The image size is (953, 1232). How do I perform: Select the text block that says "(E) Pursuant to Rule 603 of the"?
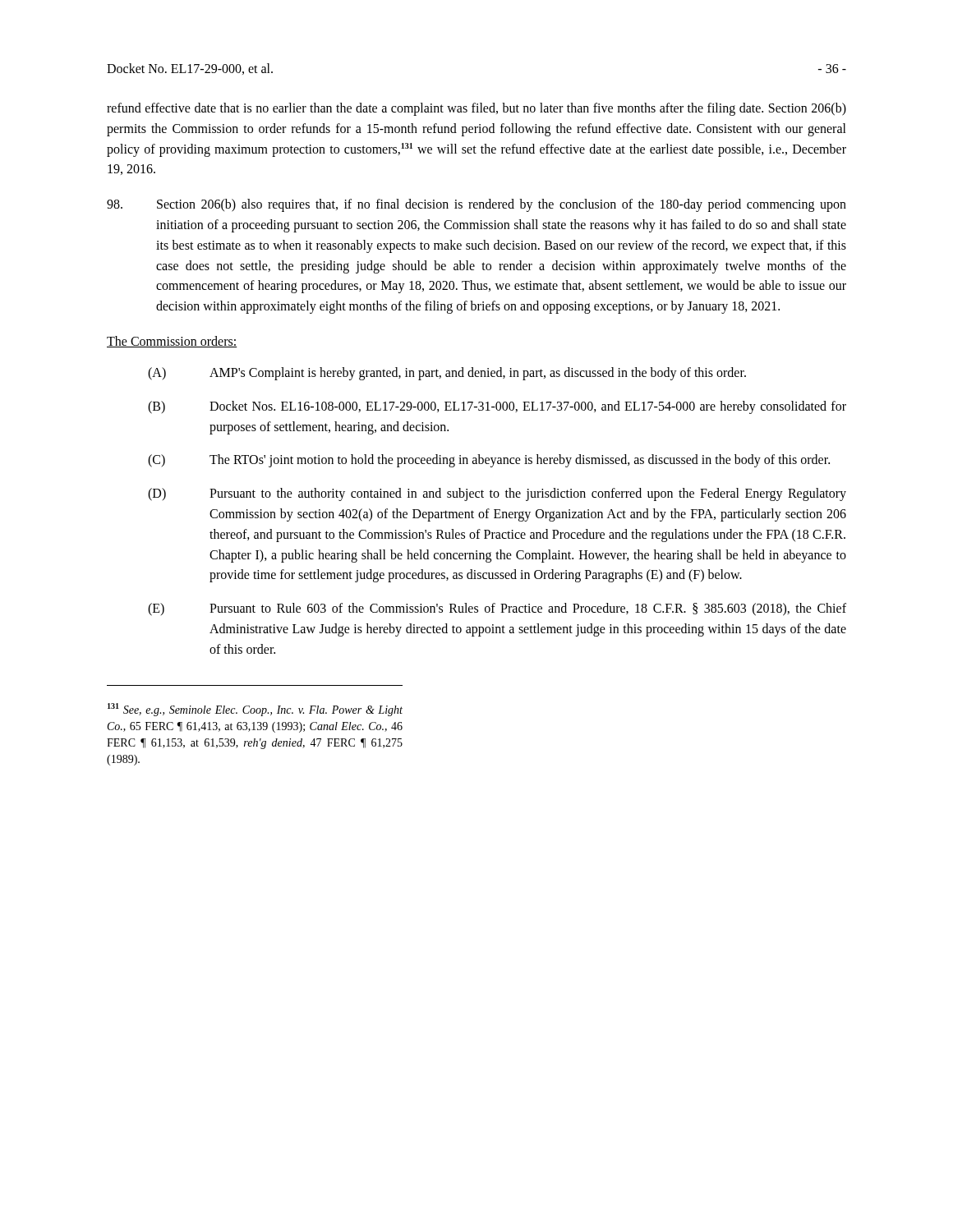tap(476, 629)
